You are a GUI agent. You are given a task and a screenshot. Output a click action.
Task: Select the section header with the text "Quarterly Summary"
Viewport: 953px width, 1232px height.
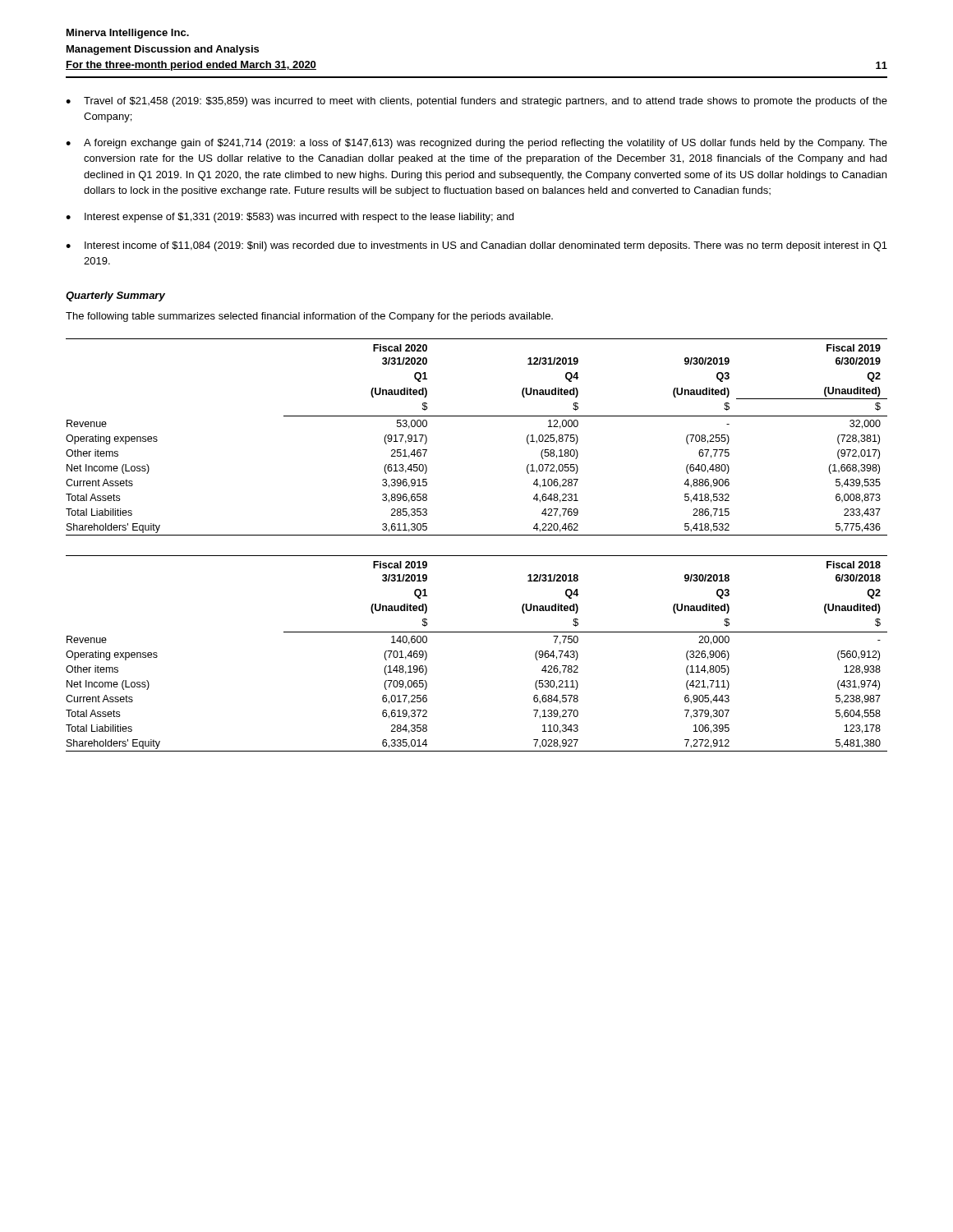[x=115, y=295]
